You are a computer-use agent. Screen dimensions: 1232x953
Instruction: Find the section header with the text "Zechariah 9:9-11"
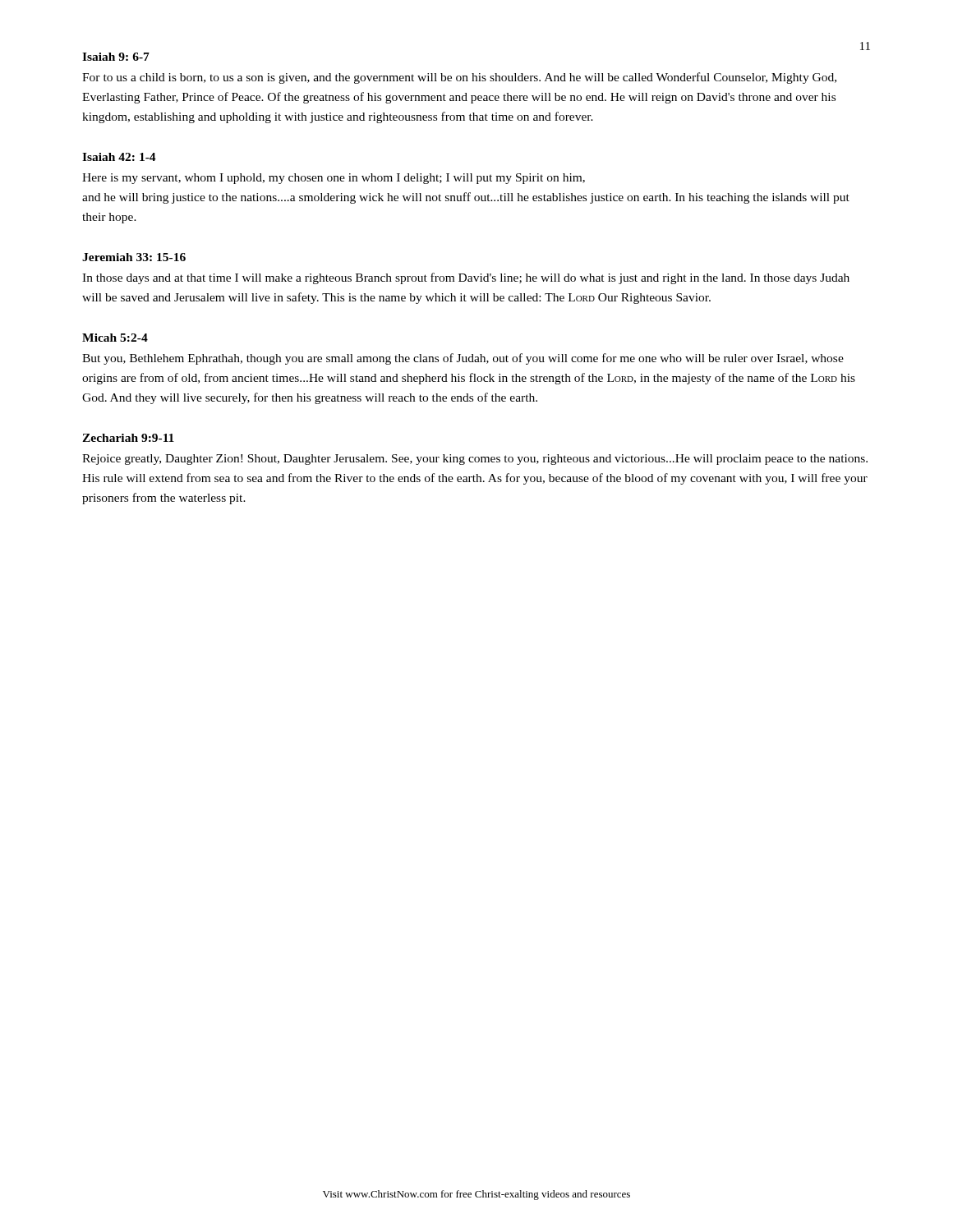point(128,437)
